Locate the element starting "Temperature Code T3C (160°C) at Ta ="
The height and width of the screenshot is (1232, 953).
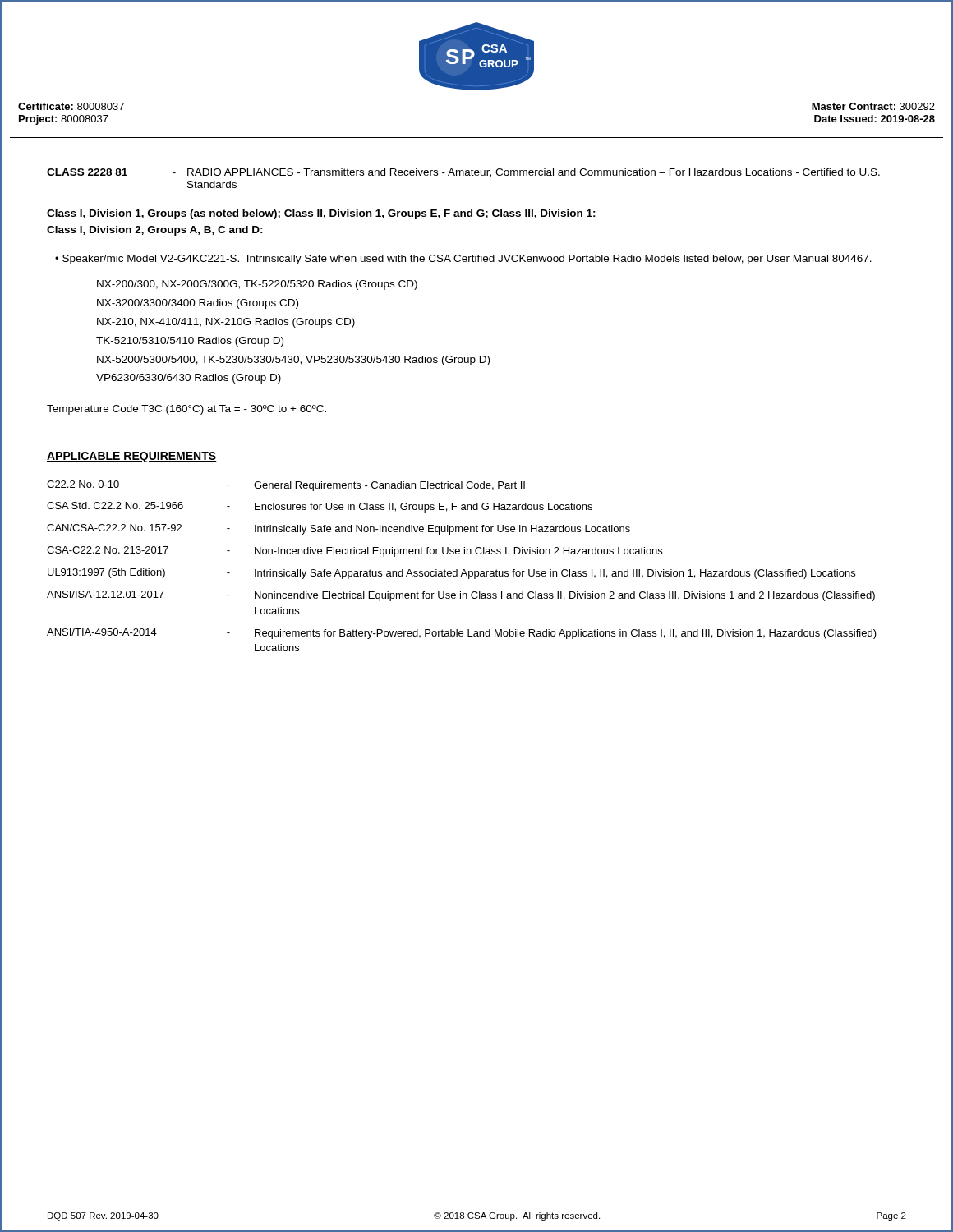click(x=187, y=409)
